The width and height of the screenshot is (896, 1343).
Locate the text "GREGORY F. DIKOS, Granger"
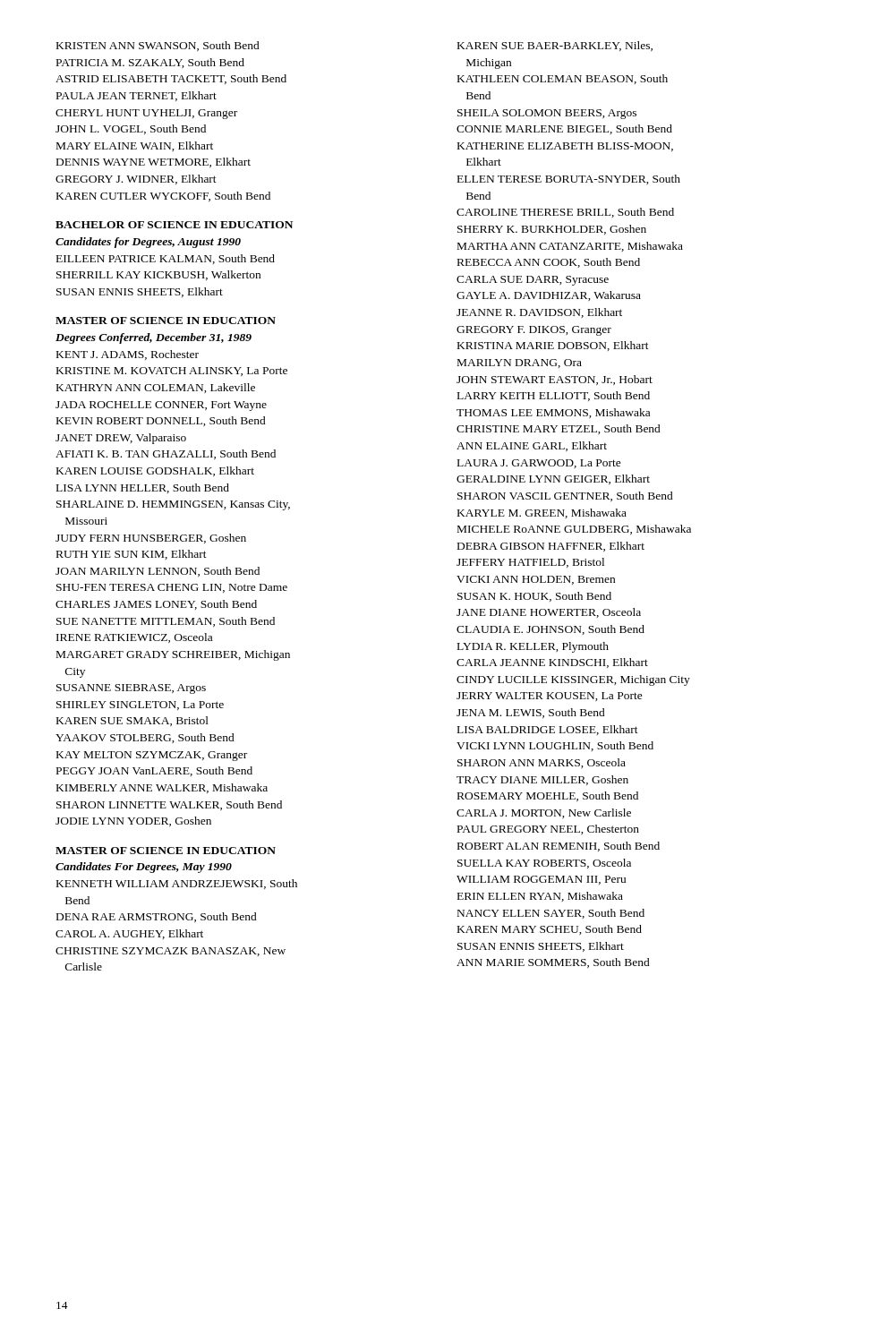pos(534,331)
